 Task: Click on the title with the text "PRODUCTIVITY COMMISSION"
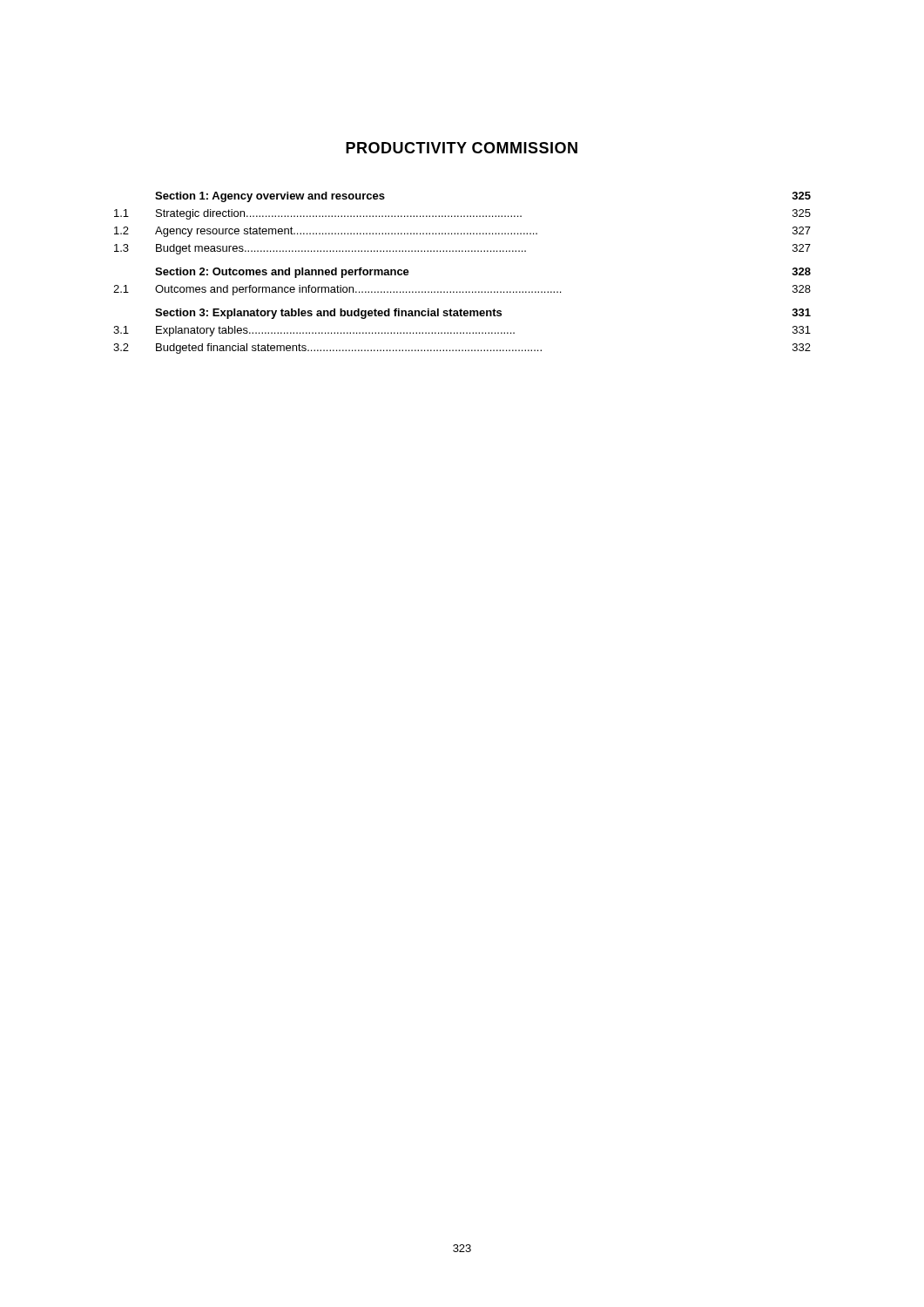click(462, 148)
